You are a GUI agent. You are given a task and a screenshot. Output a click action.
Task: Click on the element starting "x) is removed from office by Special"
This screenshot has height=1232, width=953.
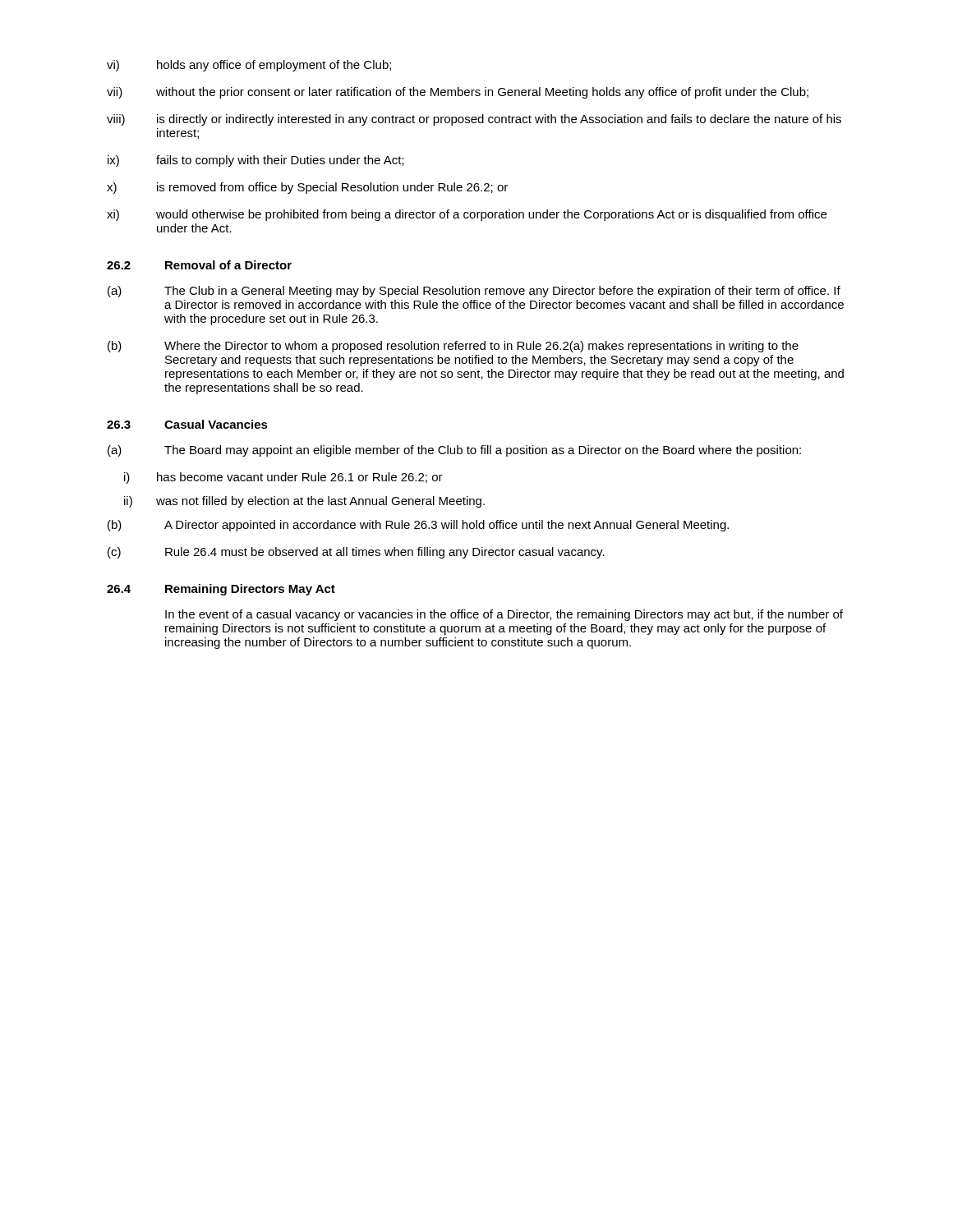(x=476, y=187)
